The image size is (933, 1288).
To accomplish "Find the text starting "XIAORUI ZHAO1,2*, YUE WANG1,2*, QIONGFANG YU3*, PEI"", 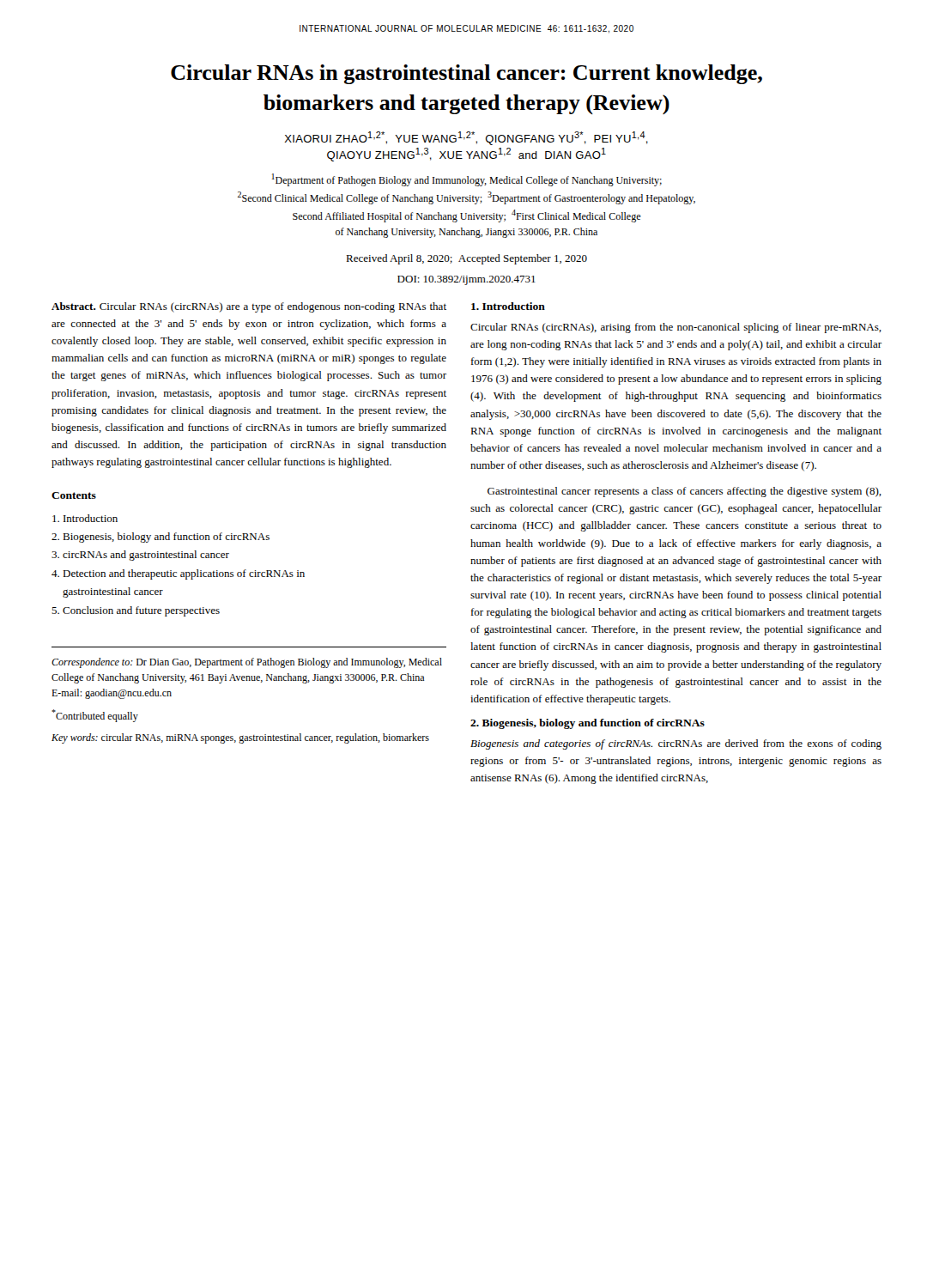I will click(466, 146).
